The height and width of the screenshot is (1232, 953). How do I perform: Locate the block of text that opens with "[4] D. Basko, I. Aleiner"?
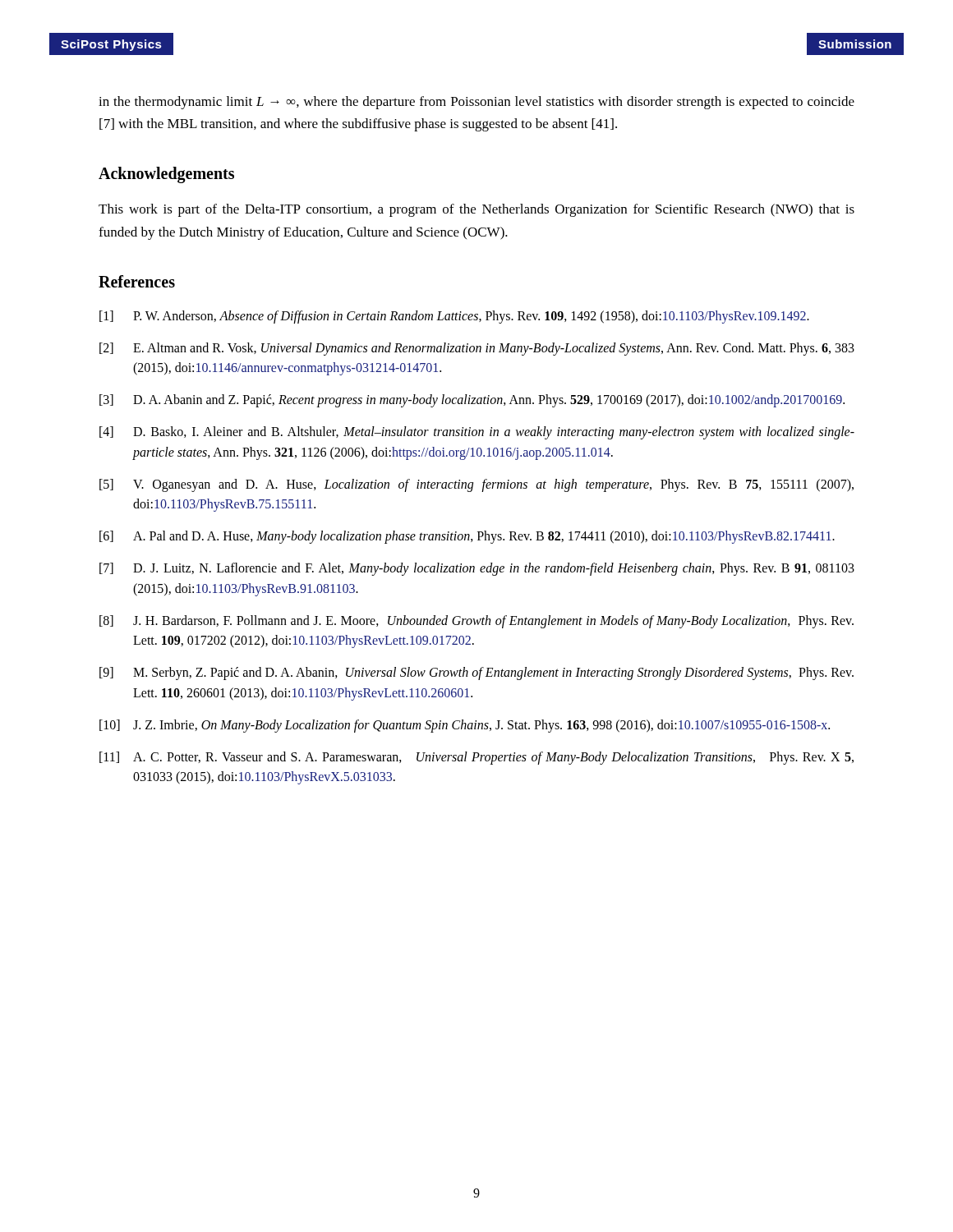[x=476, y=442]
